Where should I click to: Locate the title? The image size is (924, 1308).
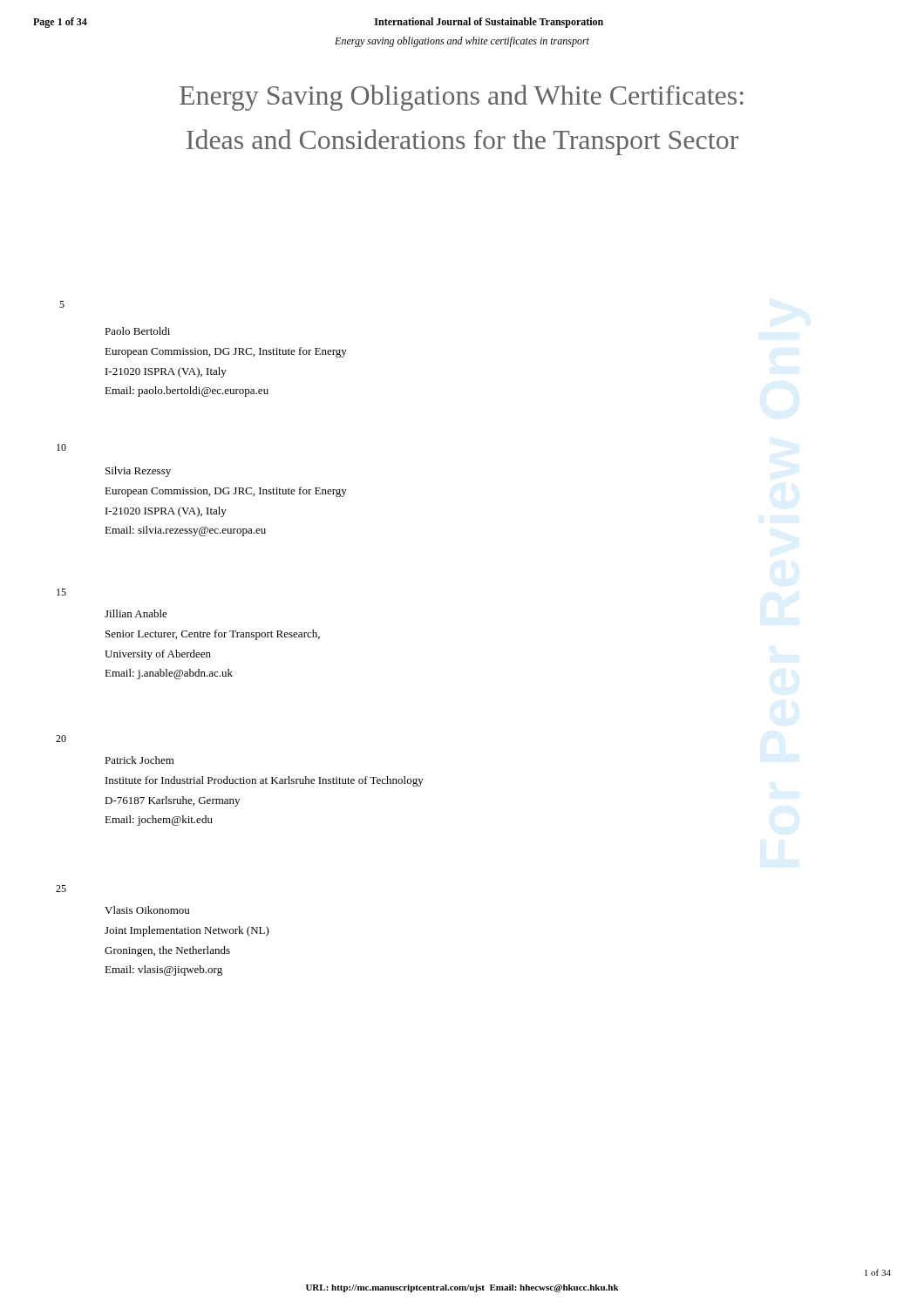pos(462,118)
